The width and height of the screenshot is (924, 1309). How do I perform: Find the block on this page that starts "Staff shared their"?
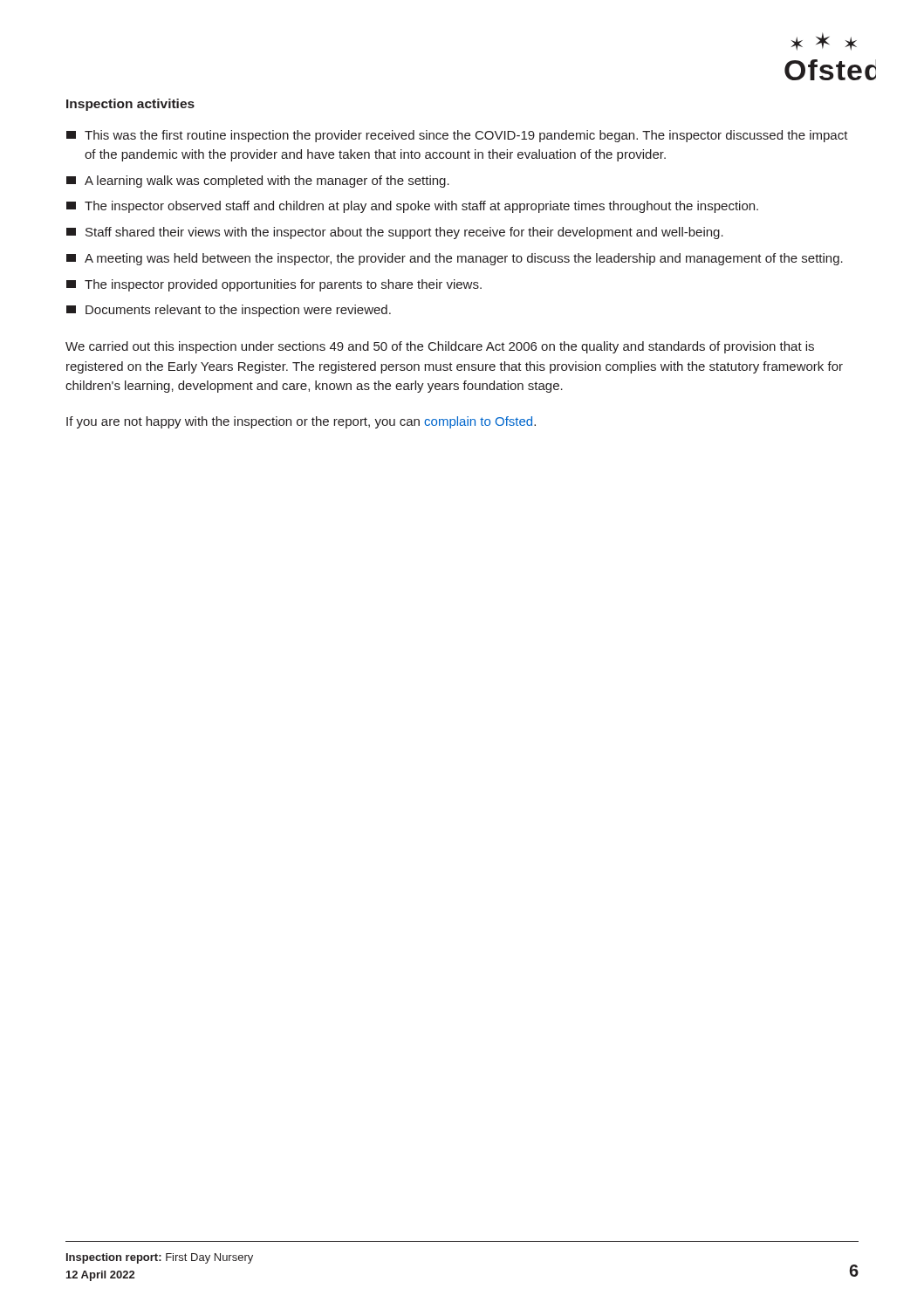tap(462, 232)
